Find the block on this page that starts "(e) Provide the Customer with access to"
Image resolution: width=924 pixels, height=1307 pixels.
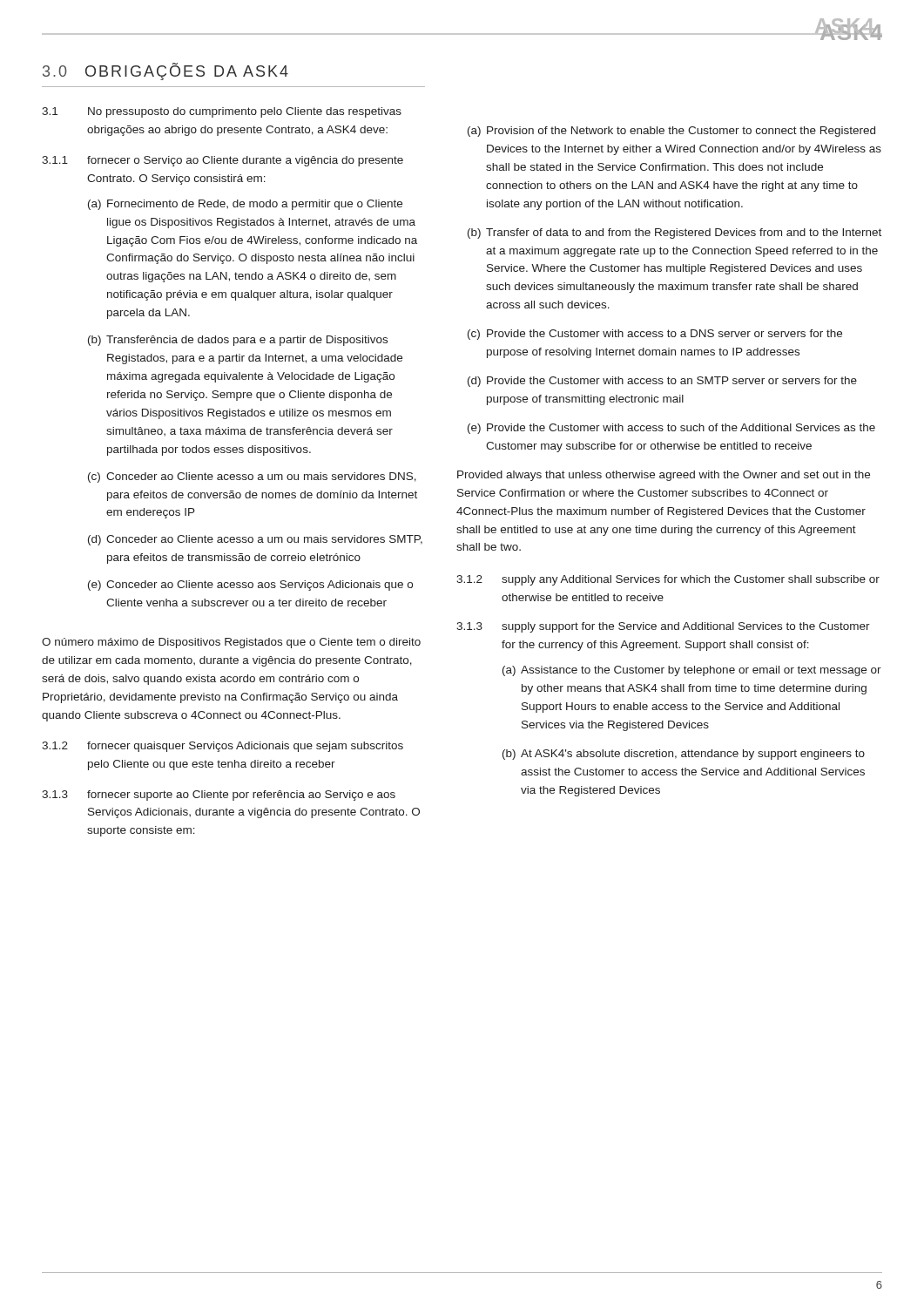[675, 437]
